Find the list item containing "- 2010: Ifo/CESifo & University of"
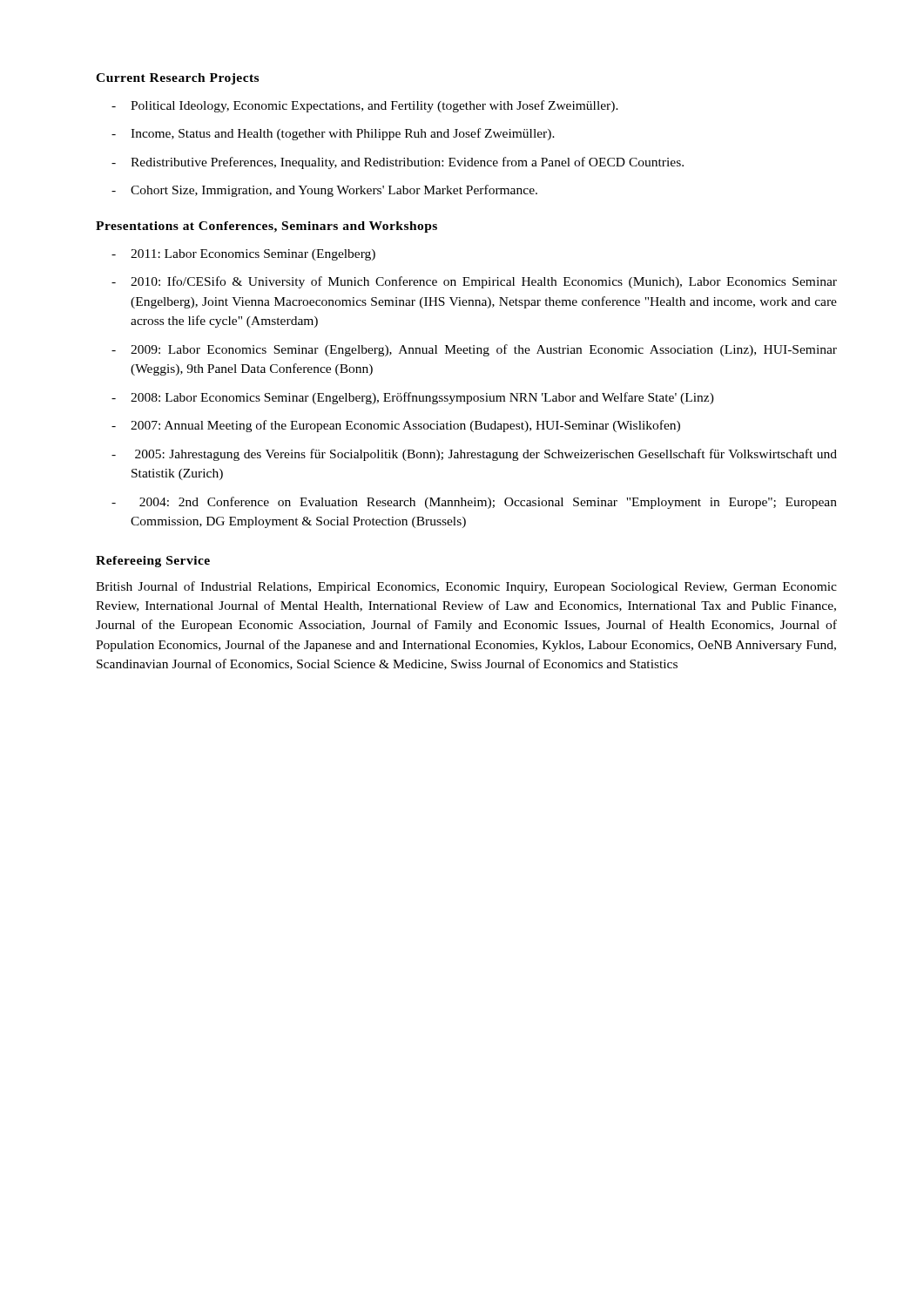The width and height of the screenshot is (924, 1307). coord(474,302)
